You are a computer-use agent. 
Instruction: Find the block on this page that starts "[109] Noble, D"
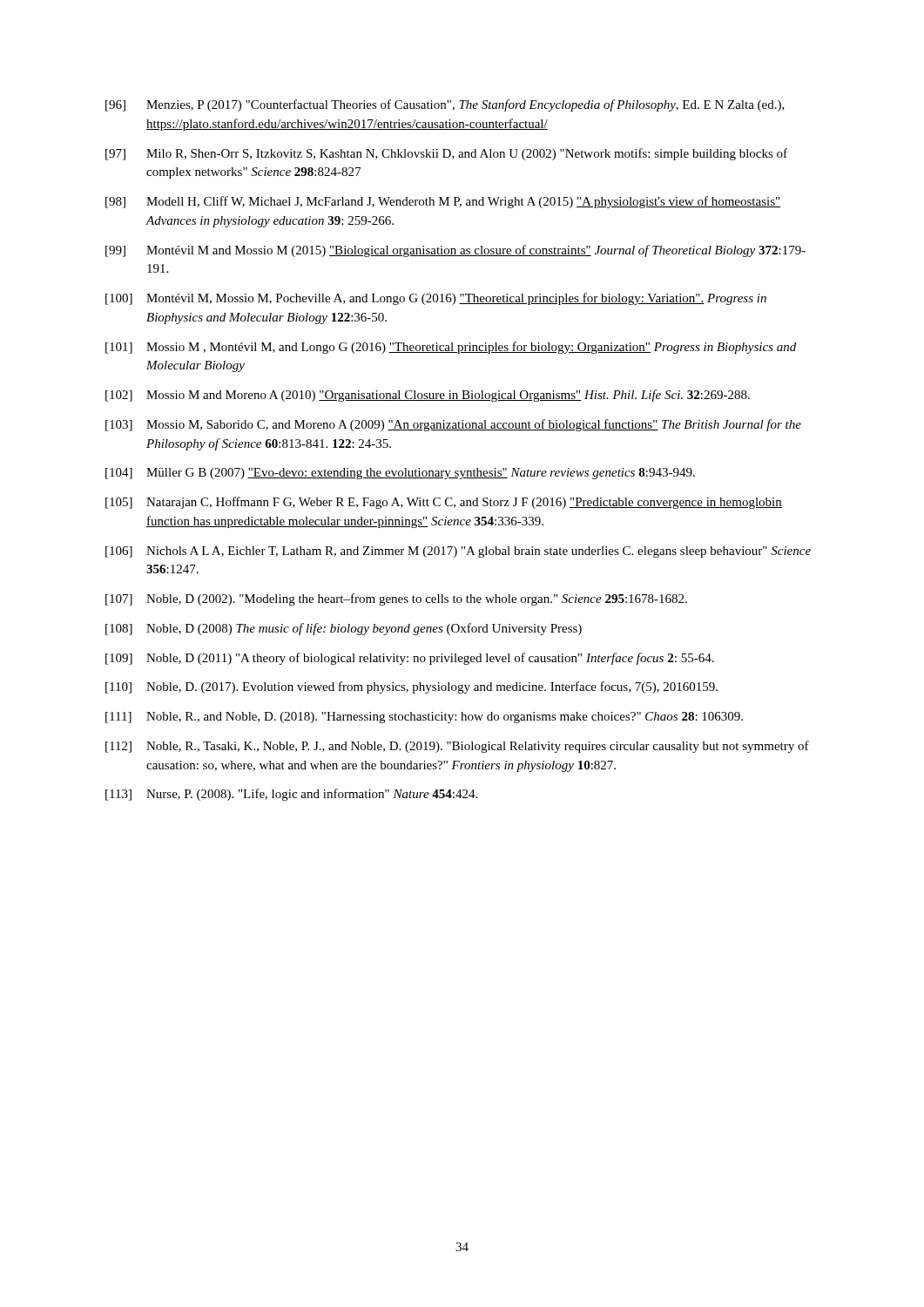click(462, 658)
